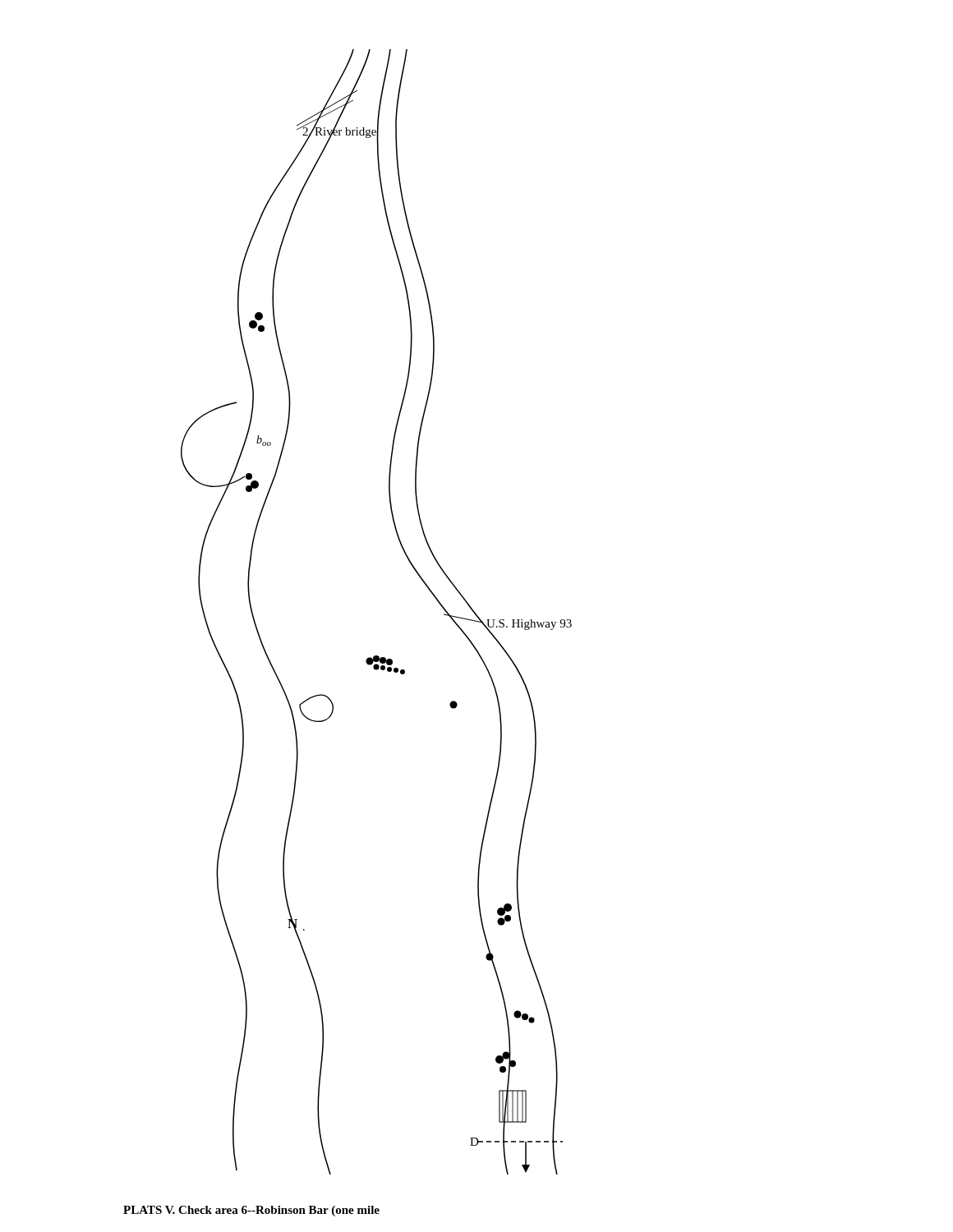
Task: Click on the map
Action: pyautogui.click(x=468, y=608)
